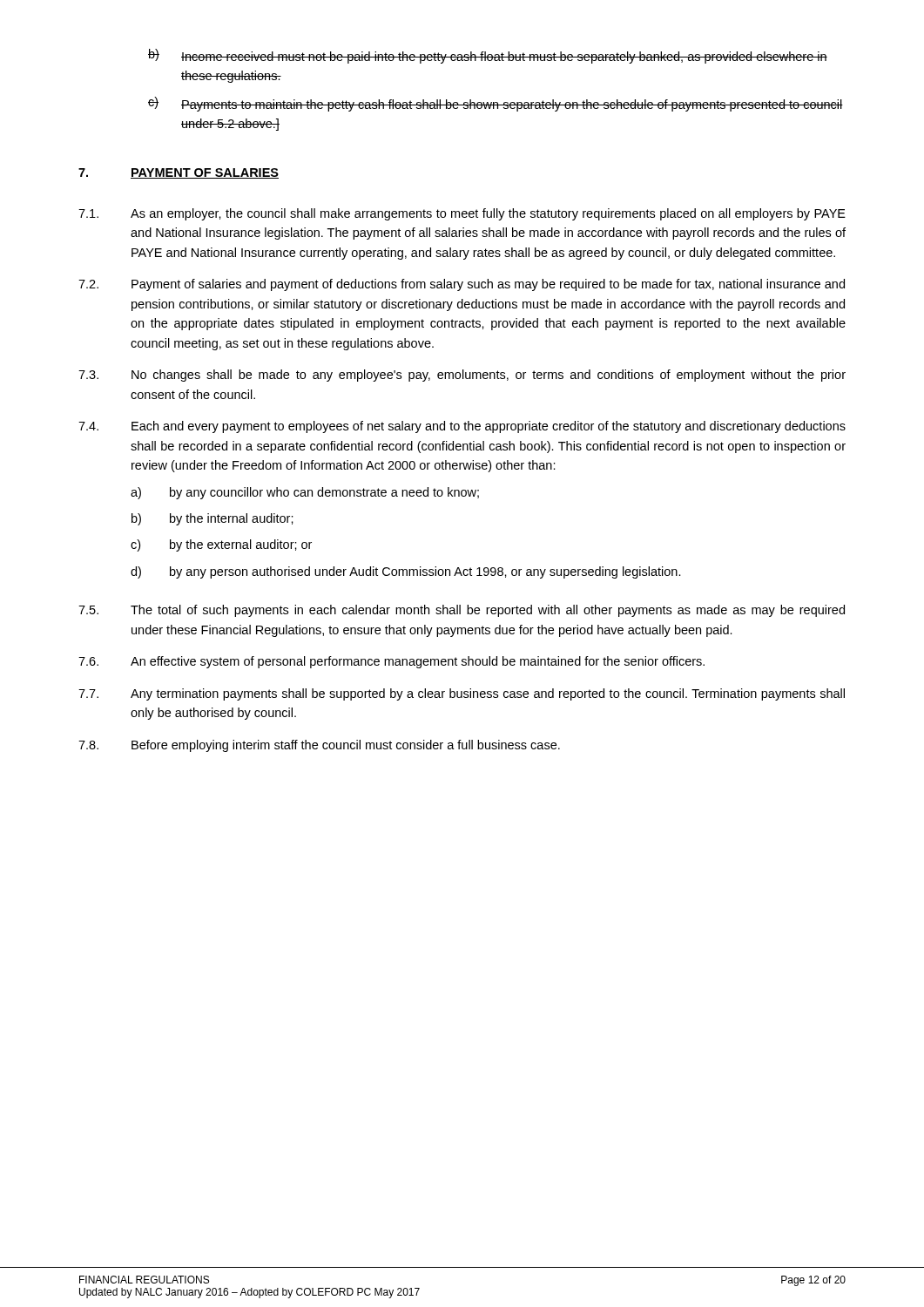Point to the element starting "c) by the external auditor; or"
This screenshot has width=924, height=1307.
point(221,545)
